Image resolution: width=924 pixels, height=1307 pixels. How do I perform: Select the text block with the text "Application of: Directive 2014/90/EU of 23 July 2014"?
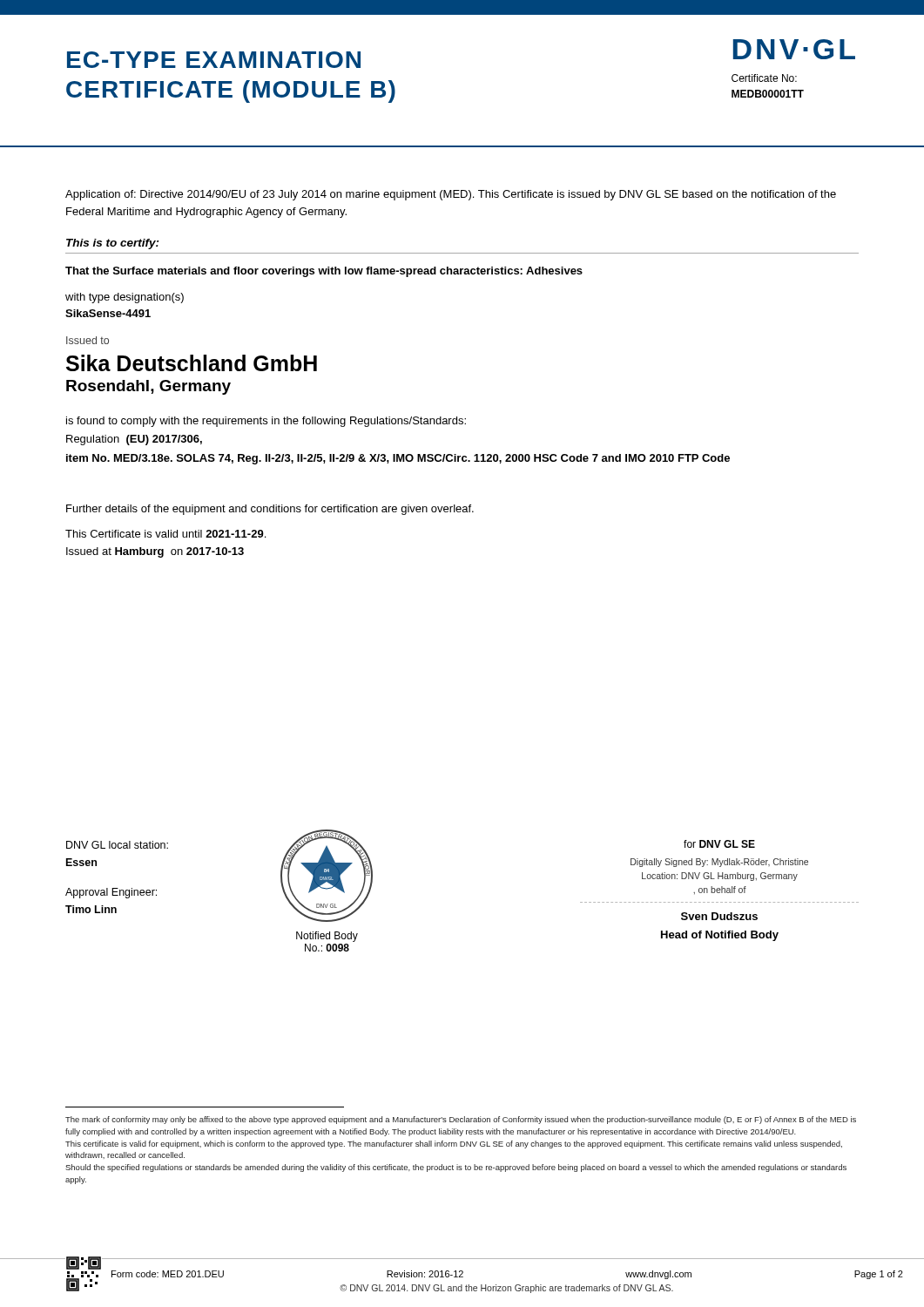pyautogui.click(x=451, y=203)
